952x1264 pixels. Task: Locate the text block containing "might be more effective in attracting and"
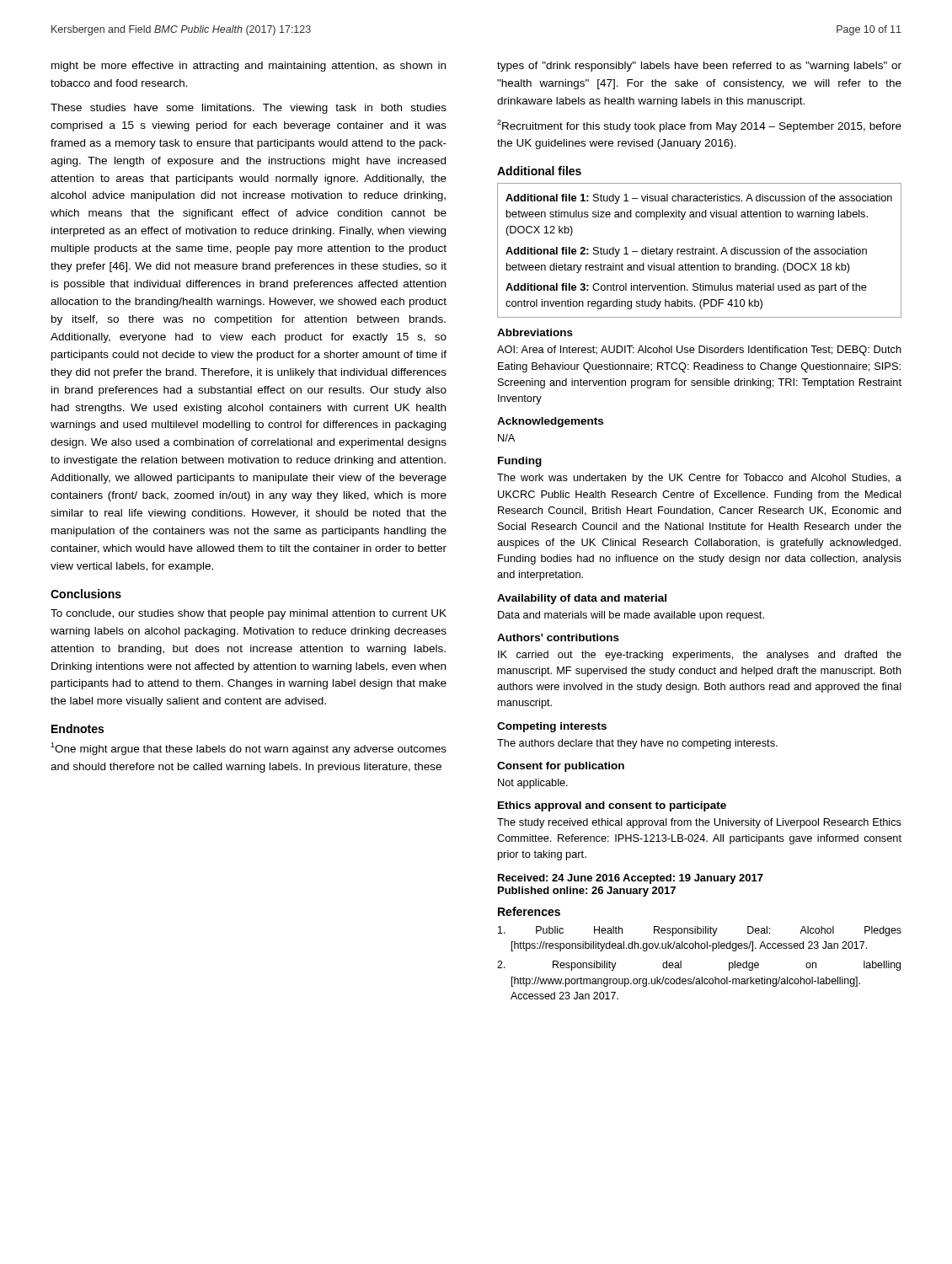pos(249,75)
